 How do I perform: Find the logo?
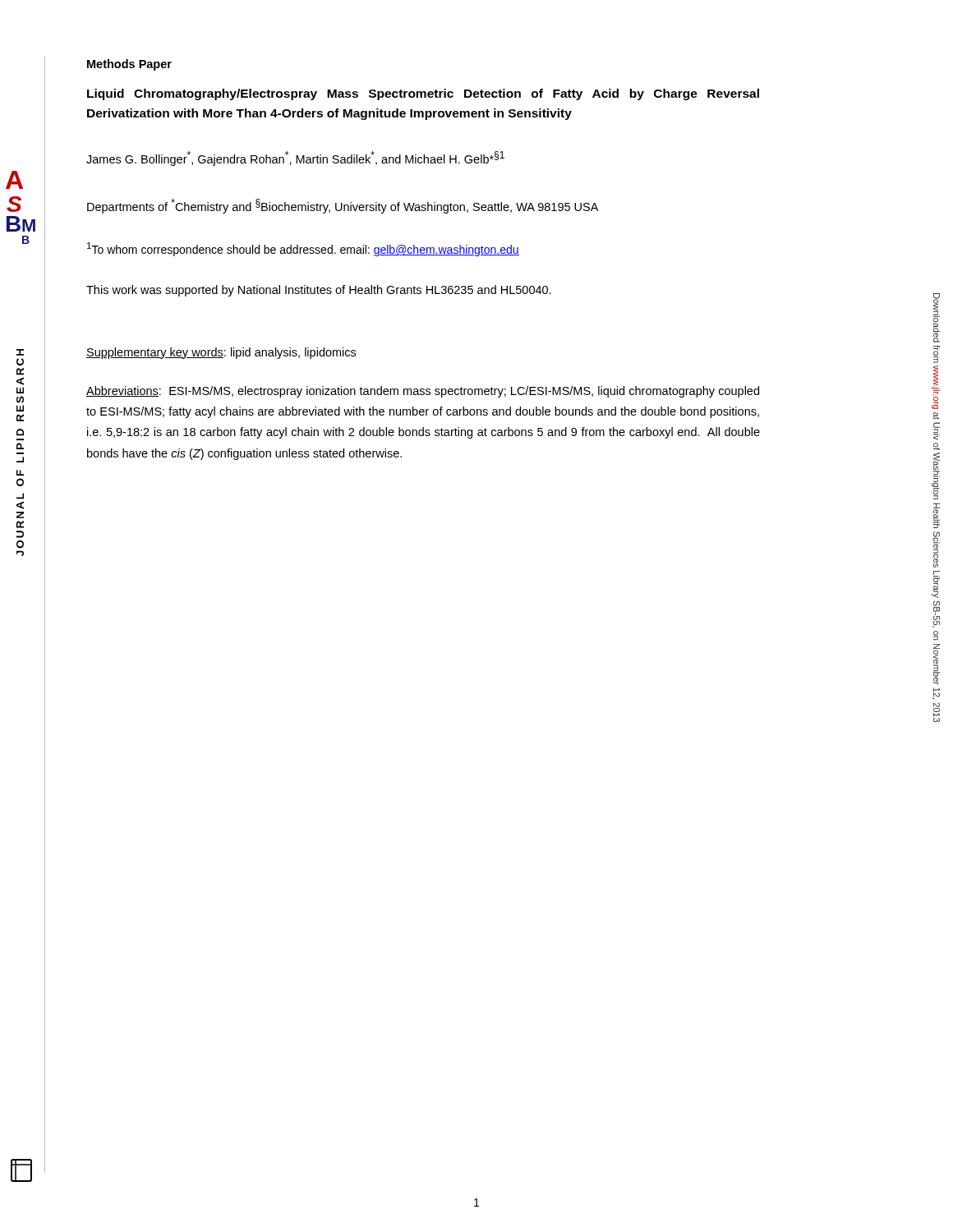coord(22,205)
